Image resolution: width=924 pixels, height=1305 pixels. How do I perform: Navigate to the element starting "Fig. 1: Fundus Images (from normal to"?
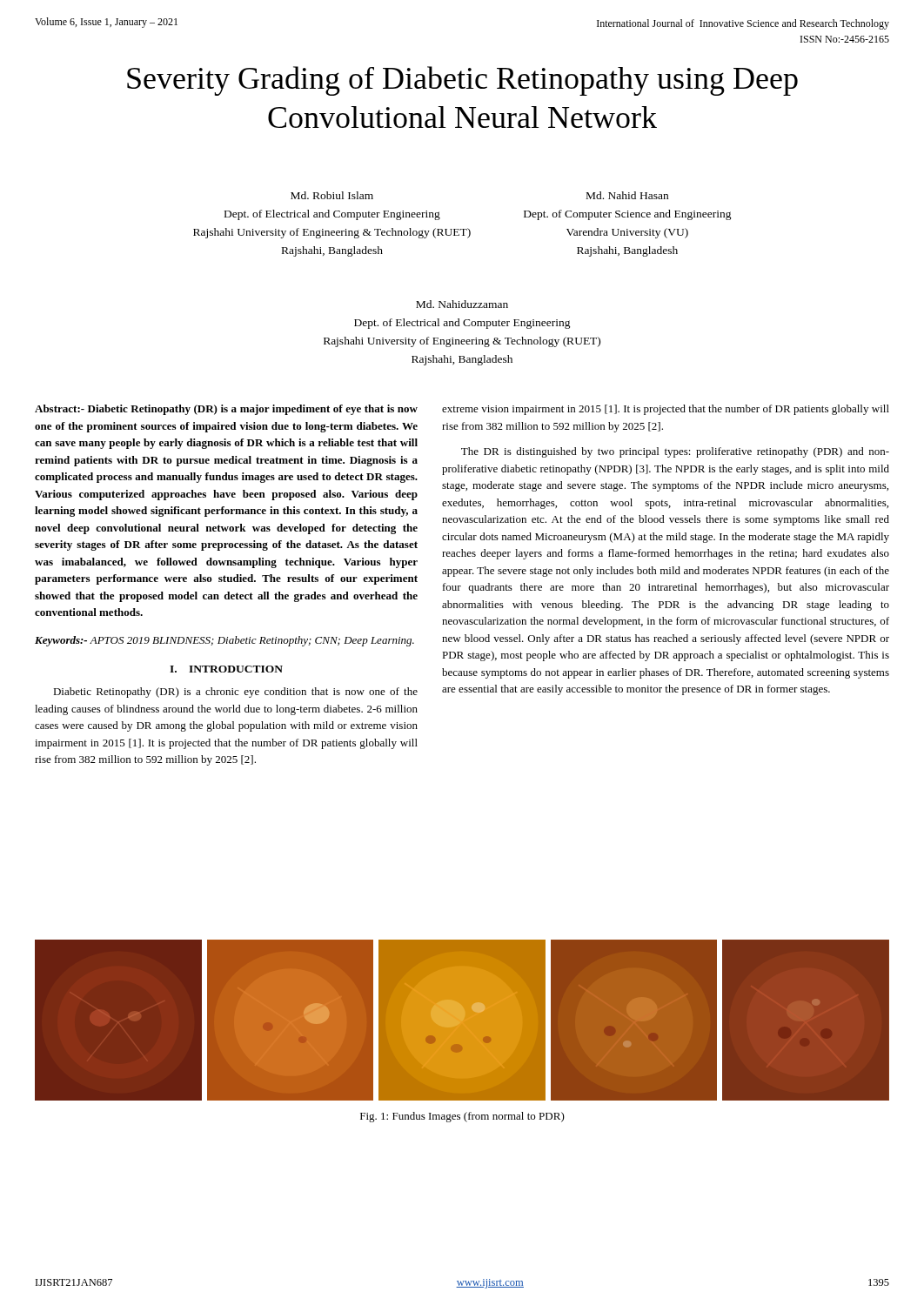tap(462, 1116)
